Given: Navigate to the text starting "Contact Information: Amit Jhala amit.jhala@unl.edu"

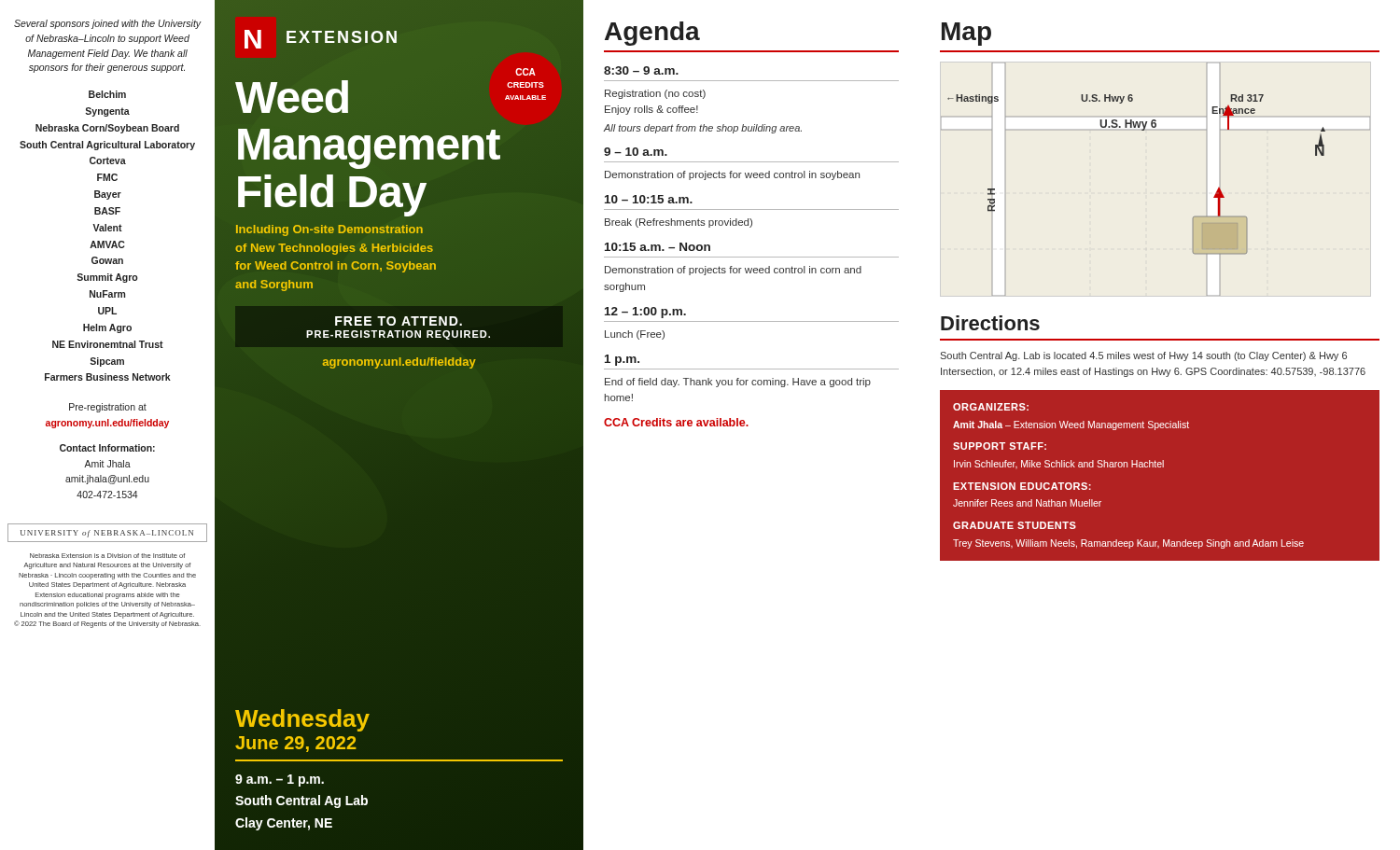Looking at the screenshot, I should click(x=107, y=471).
